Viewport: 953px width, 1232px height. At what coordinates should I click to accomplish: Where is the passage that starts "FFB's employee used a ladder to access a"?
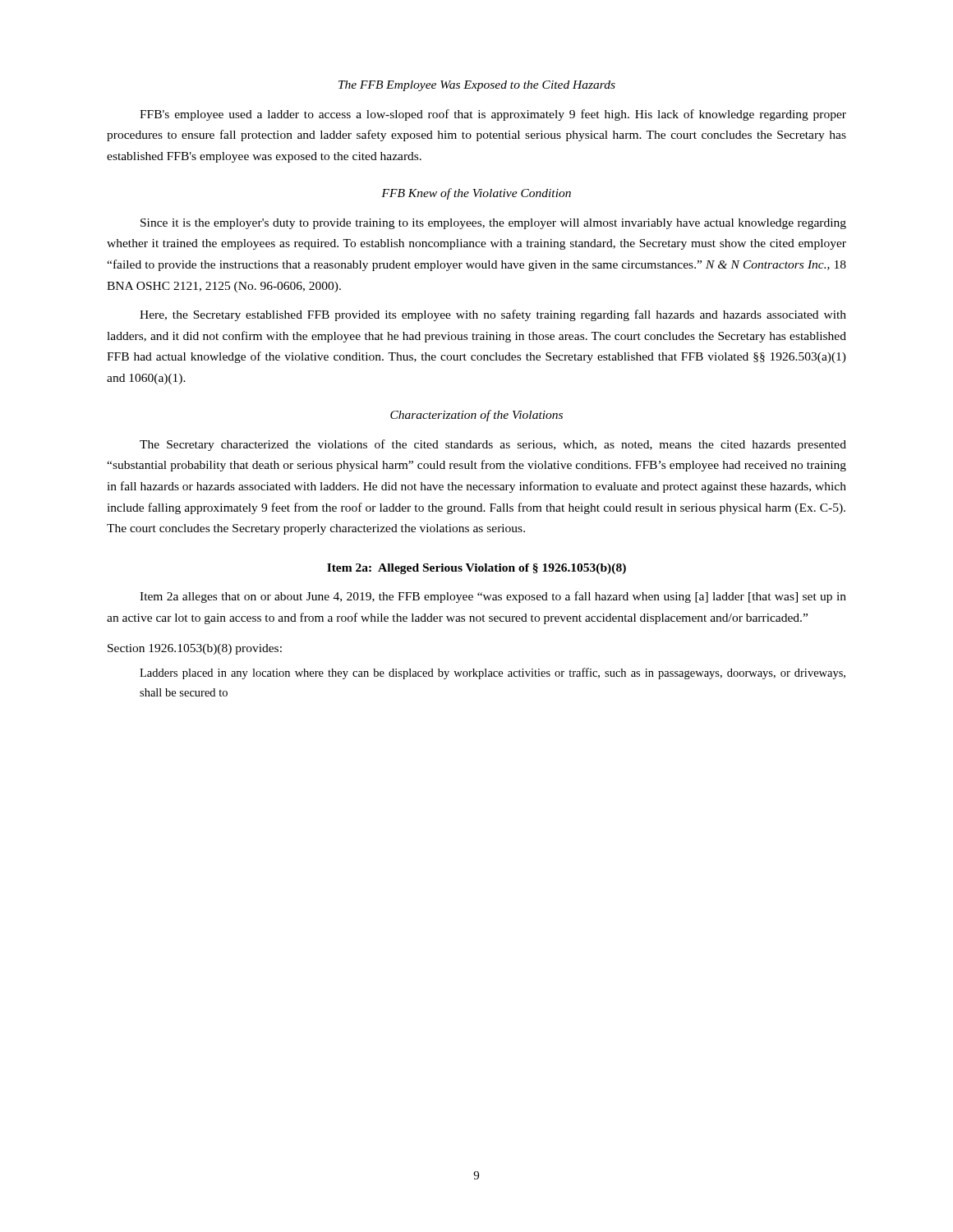pos(476,135)
